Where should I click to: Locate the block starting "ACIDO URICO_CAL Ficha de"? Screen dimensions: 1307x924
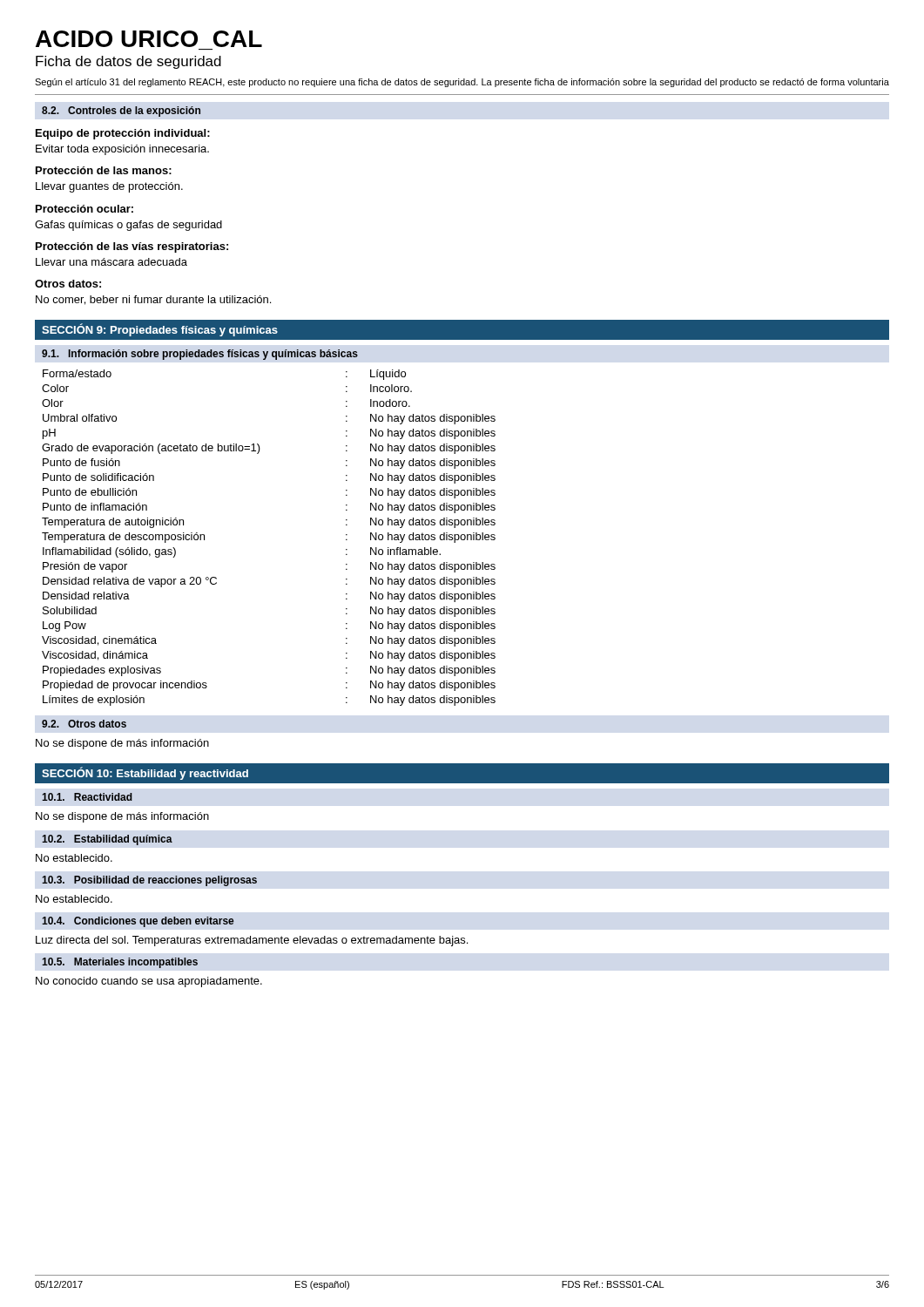point(149,39)
